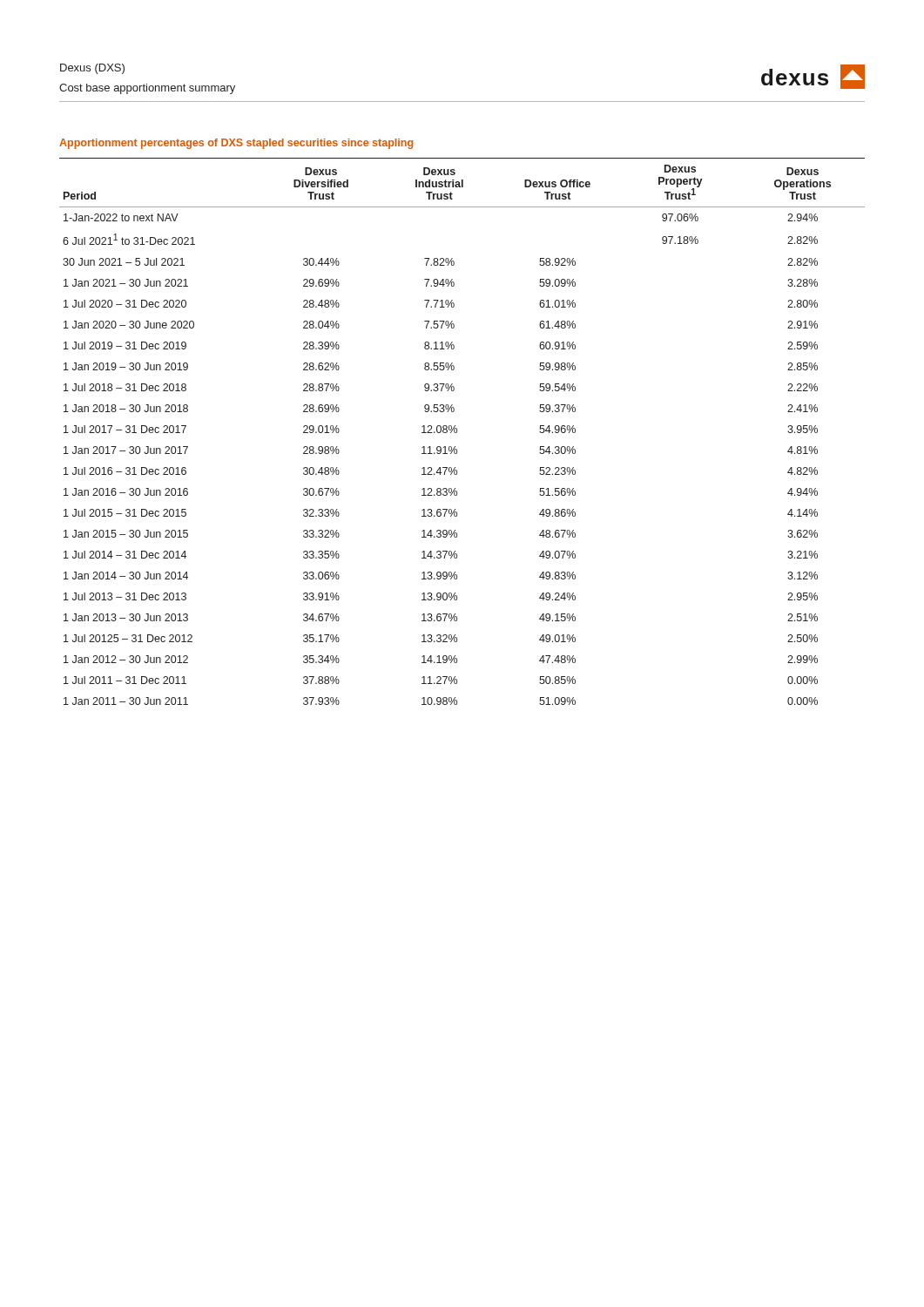The width and height of the screenshot is (924, 1307).
Task: Locate the text that reads "Dexus (DXS)"
Action: click(x=92, y=68)
